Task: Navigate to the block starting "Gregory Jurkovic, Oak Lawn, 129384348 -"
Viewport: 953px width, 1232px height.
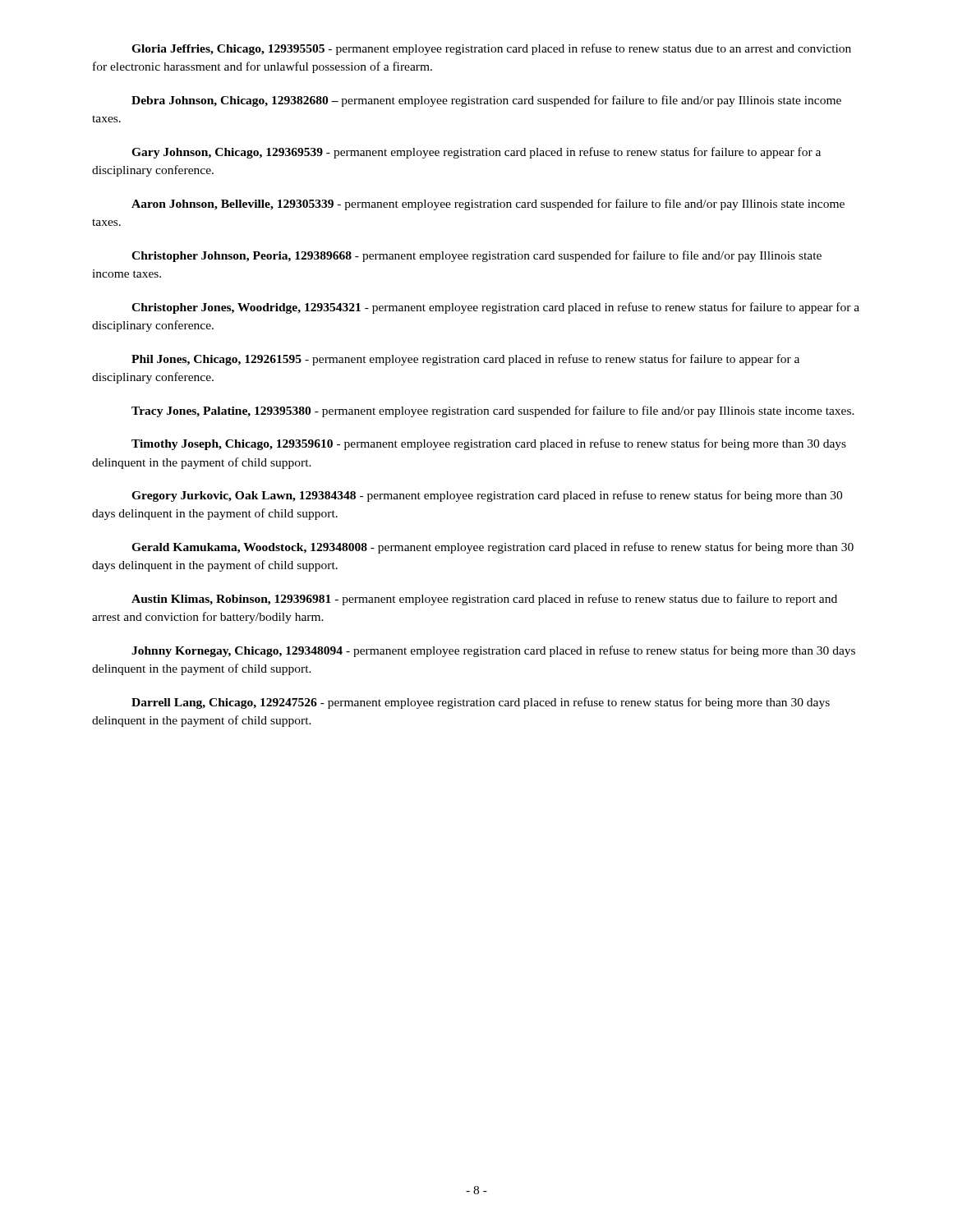Action: 467,504
